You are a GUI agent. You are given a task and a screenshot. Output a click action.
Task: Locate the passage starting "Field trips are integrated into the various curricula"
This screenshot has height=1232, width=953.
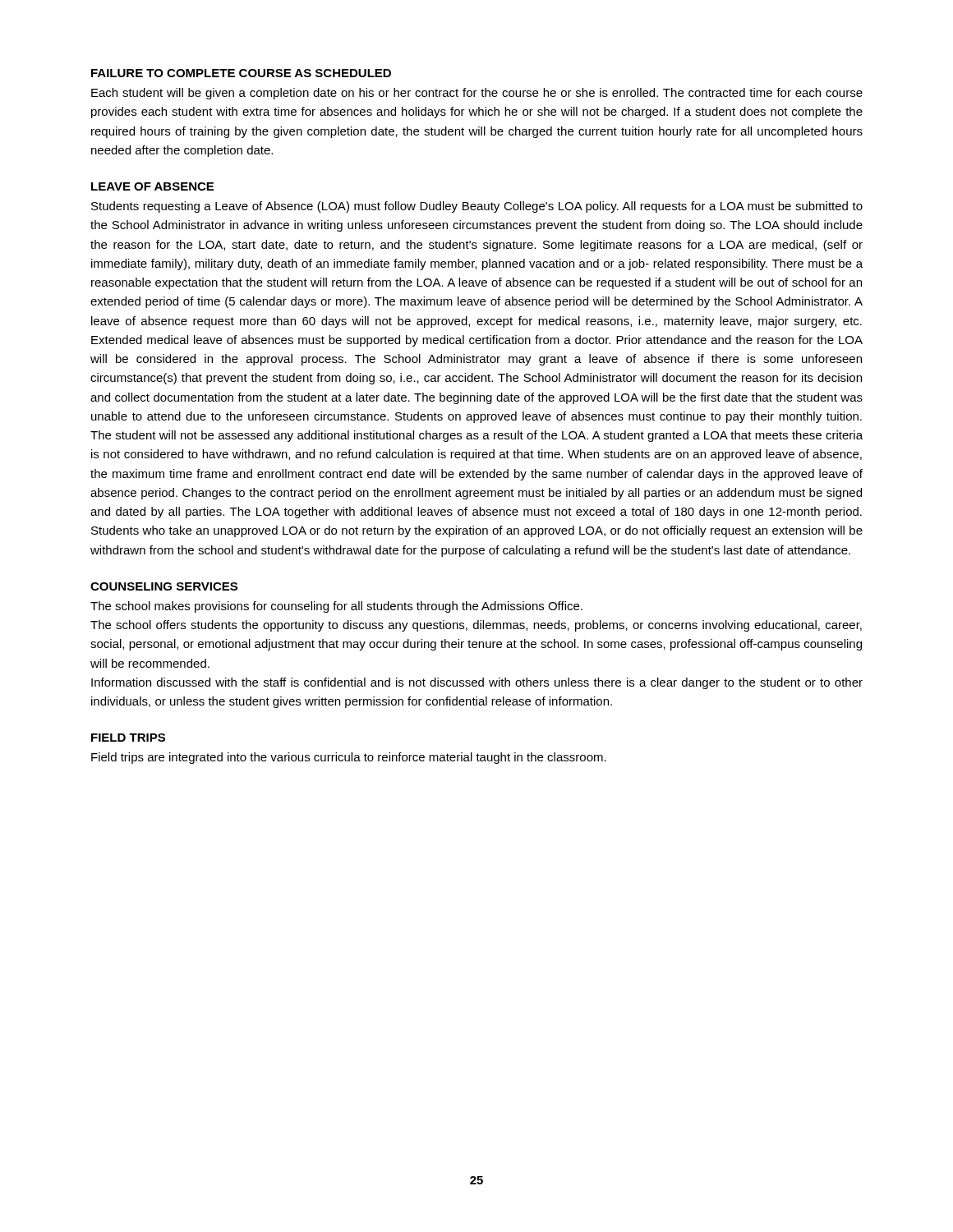click(349, 757)
